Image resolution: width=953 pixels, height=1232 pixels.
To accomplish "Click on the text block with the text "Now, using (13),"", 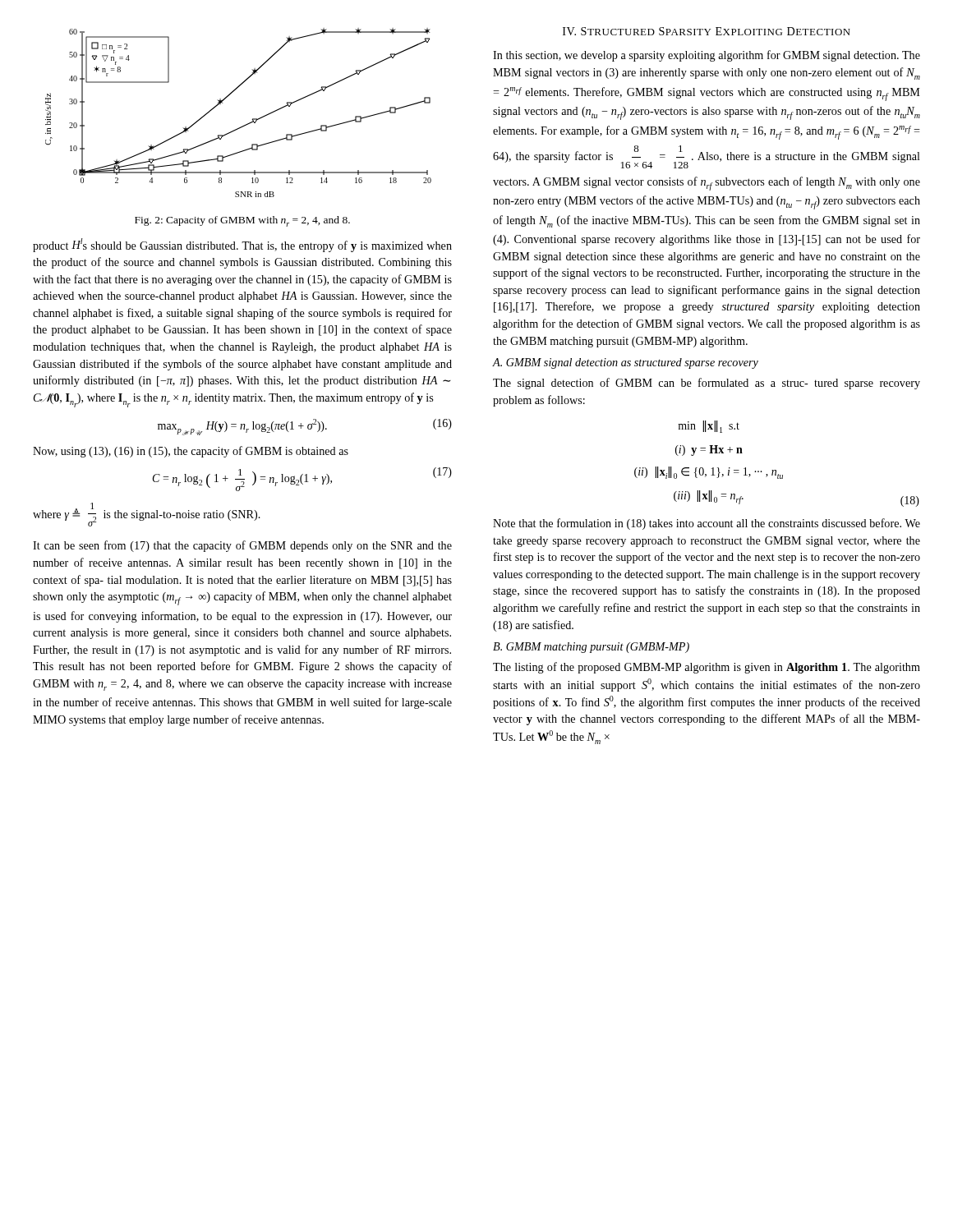I will click(191, 451).
